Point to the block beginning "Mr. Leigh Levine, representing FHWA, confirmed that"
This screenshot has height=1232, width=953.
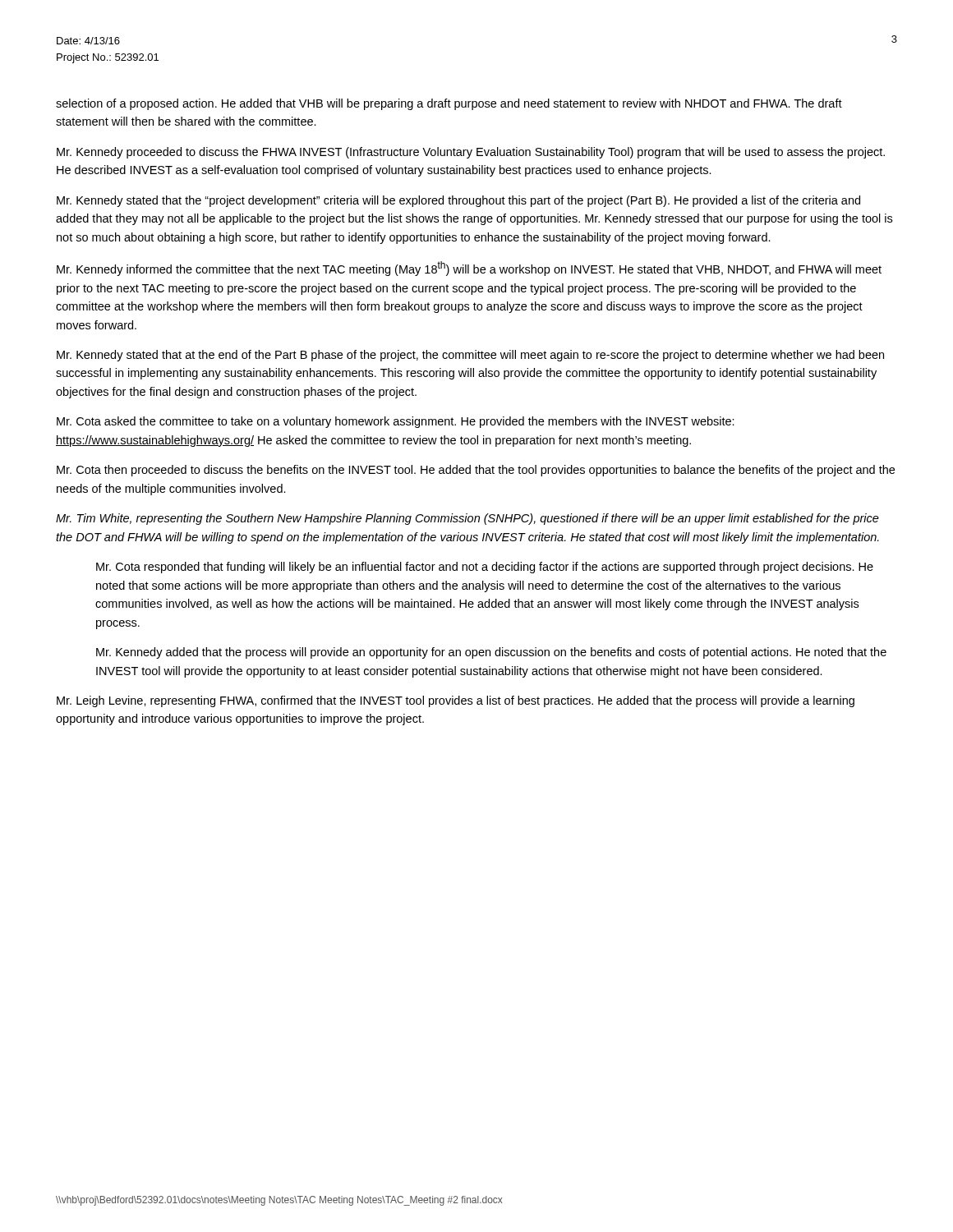click(455, 710)
